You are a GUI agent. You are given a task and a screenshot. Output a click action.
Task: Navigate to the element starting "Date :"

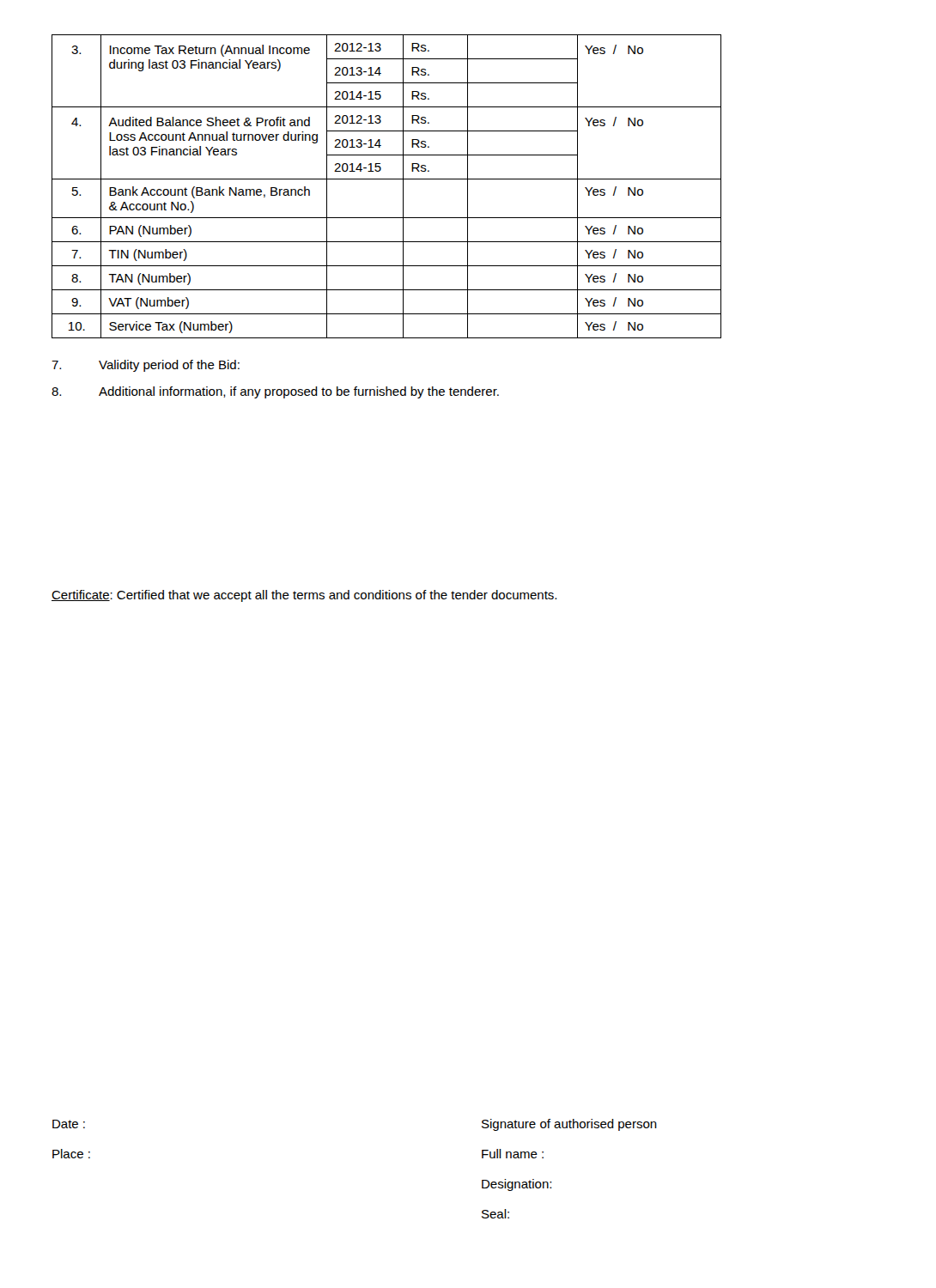click(x=69, y=1124)
